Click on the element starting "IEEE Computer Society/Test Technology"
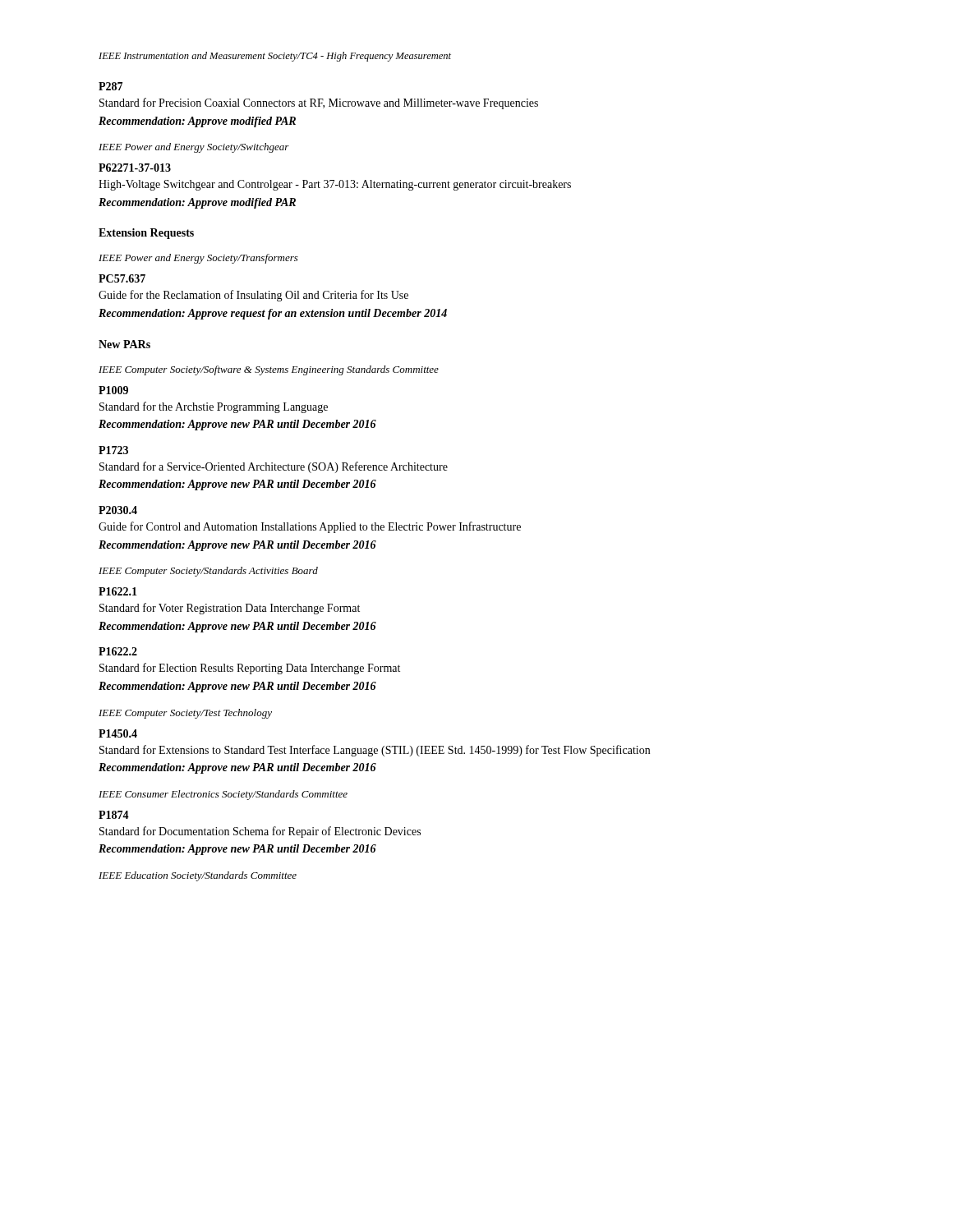 [x=185, y=712]
